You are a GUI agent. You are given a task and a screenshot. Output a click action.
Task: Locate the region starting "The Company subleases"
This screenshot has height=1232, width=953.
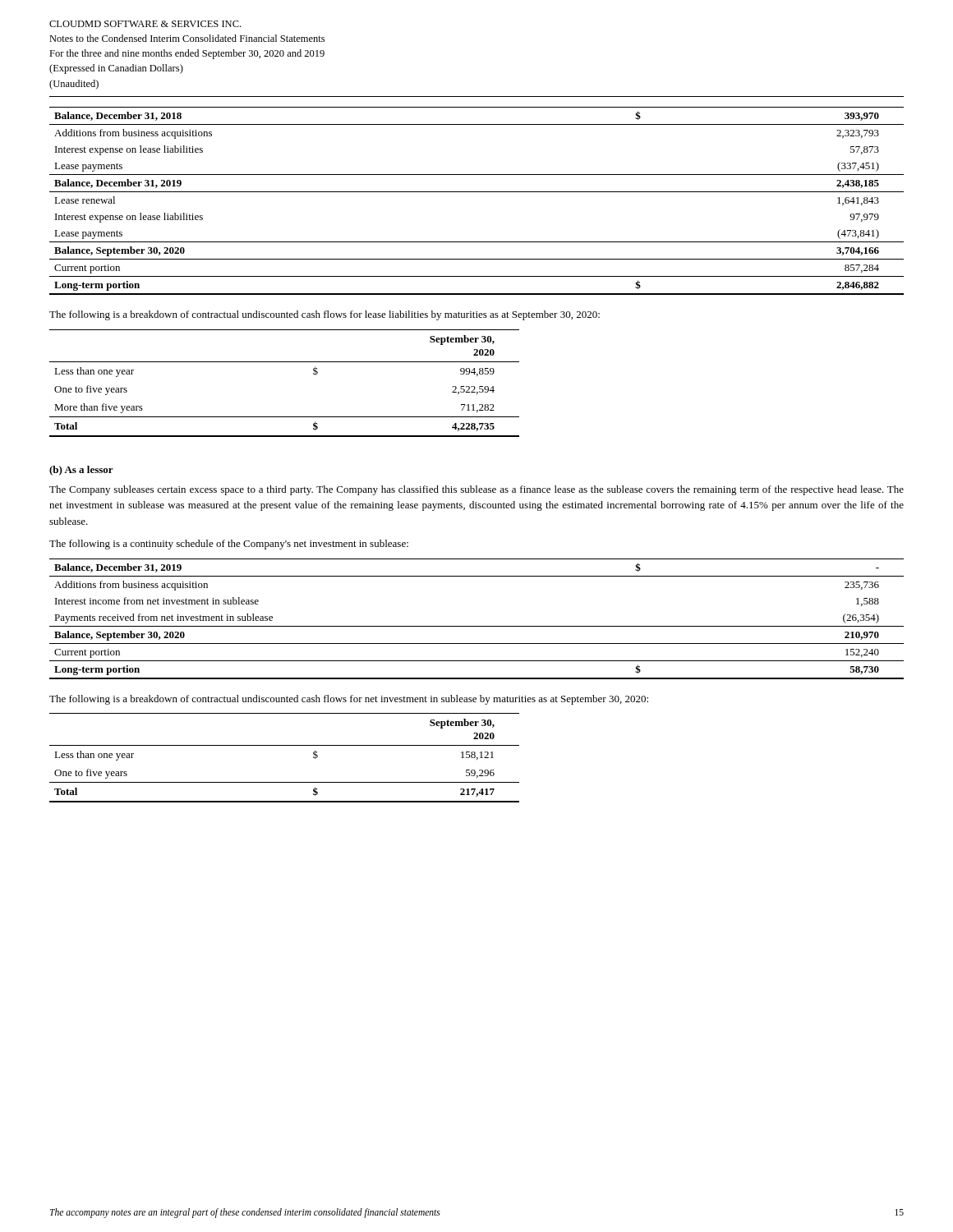pyautogui.click(x=476, y=505)
